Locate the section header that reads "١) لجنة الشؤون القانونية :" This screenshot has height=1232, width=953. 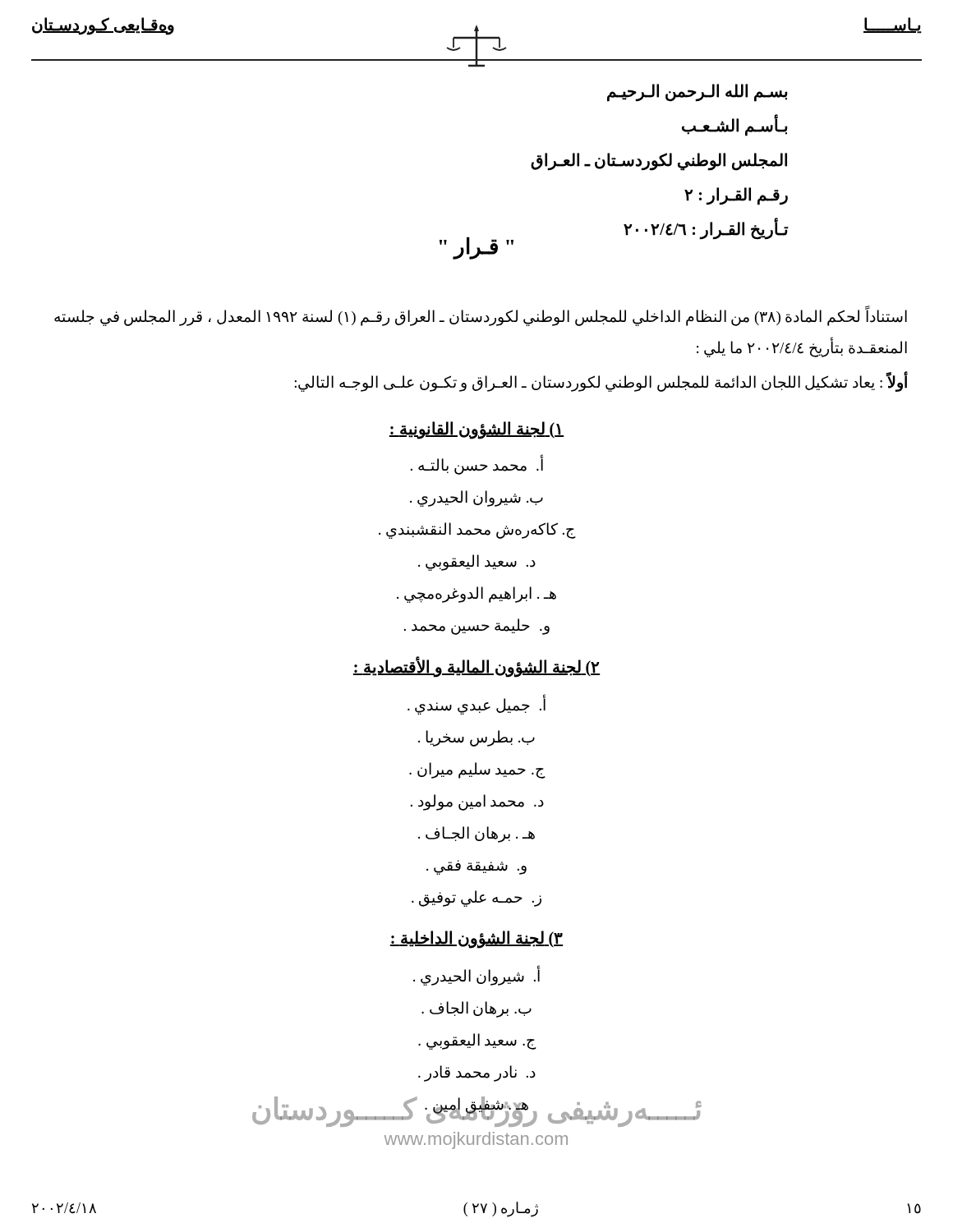pos(476,429)
